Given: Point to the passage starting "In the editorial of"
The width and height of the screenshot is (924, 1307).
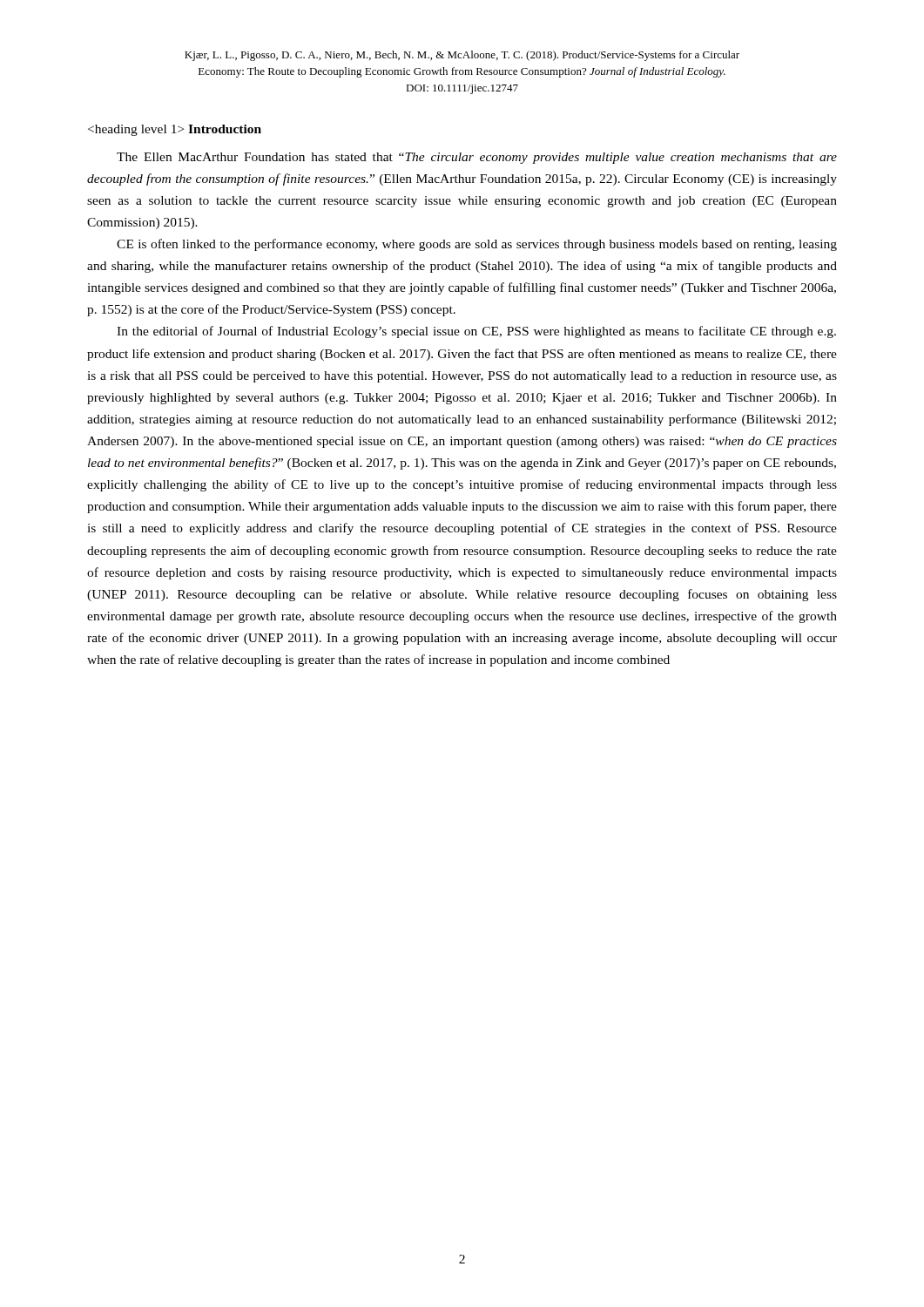Looking at the screenshot, I should pyautogui.click(x=462, y=495).
